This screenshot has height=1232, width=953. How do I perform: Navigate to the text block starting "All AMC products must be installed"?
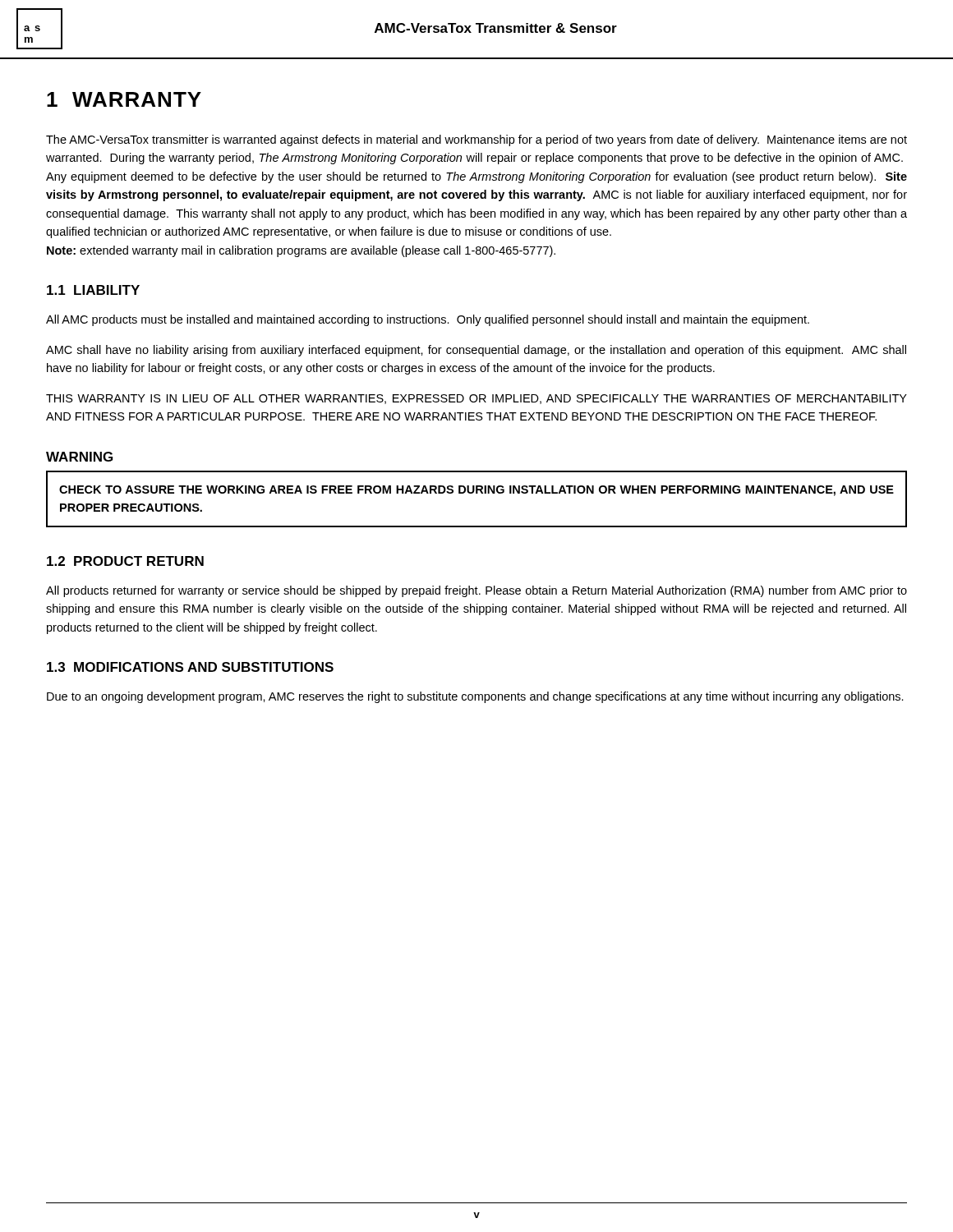tap(428, 320)
